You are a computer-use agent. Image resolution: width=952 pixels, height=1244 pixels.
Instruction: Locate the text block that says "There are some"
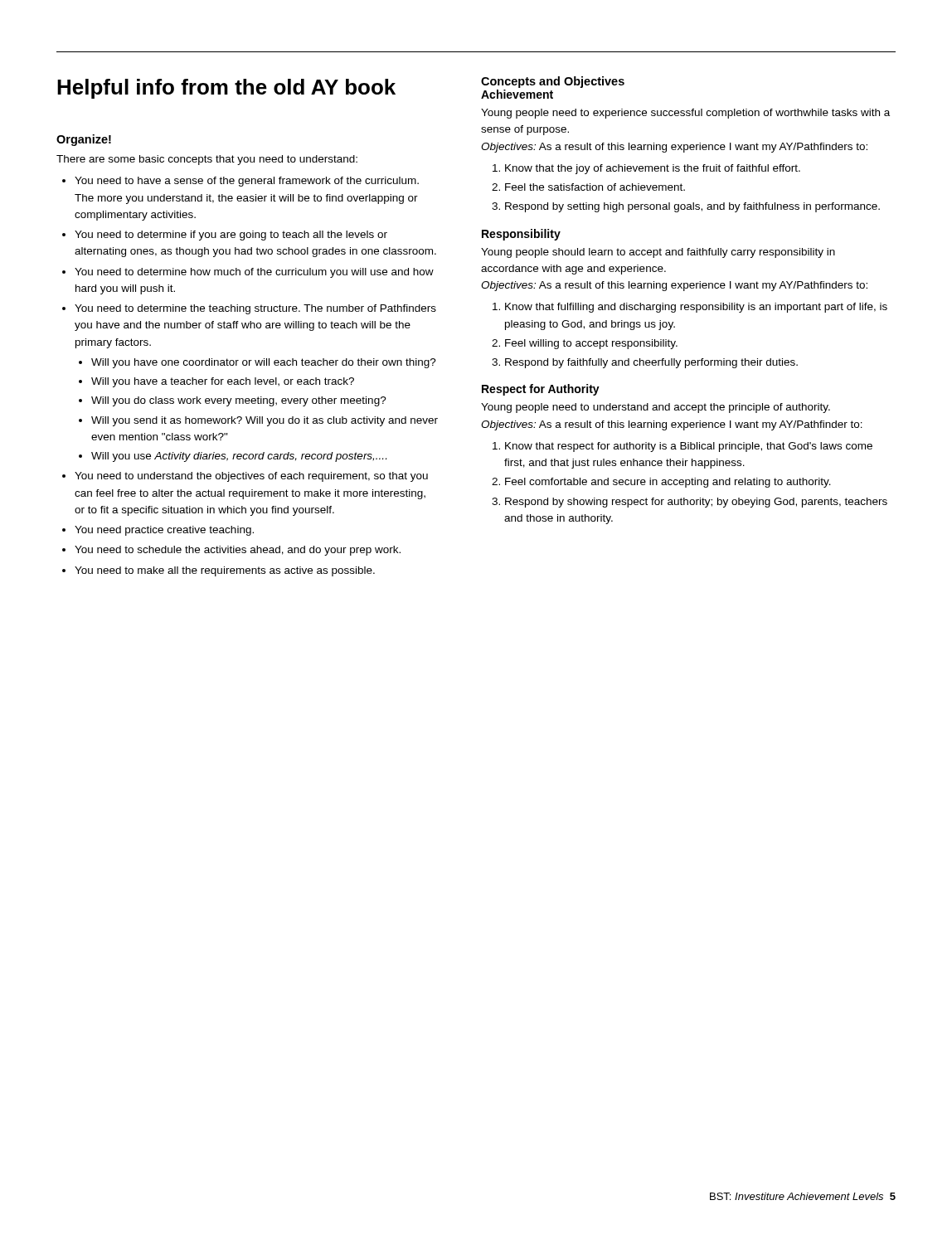point(207,159)
